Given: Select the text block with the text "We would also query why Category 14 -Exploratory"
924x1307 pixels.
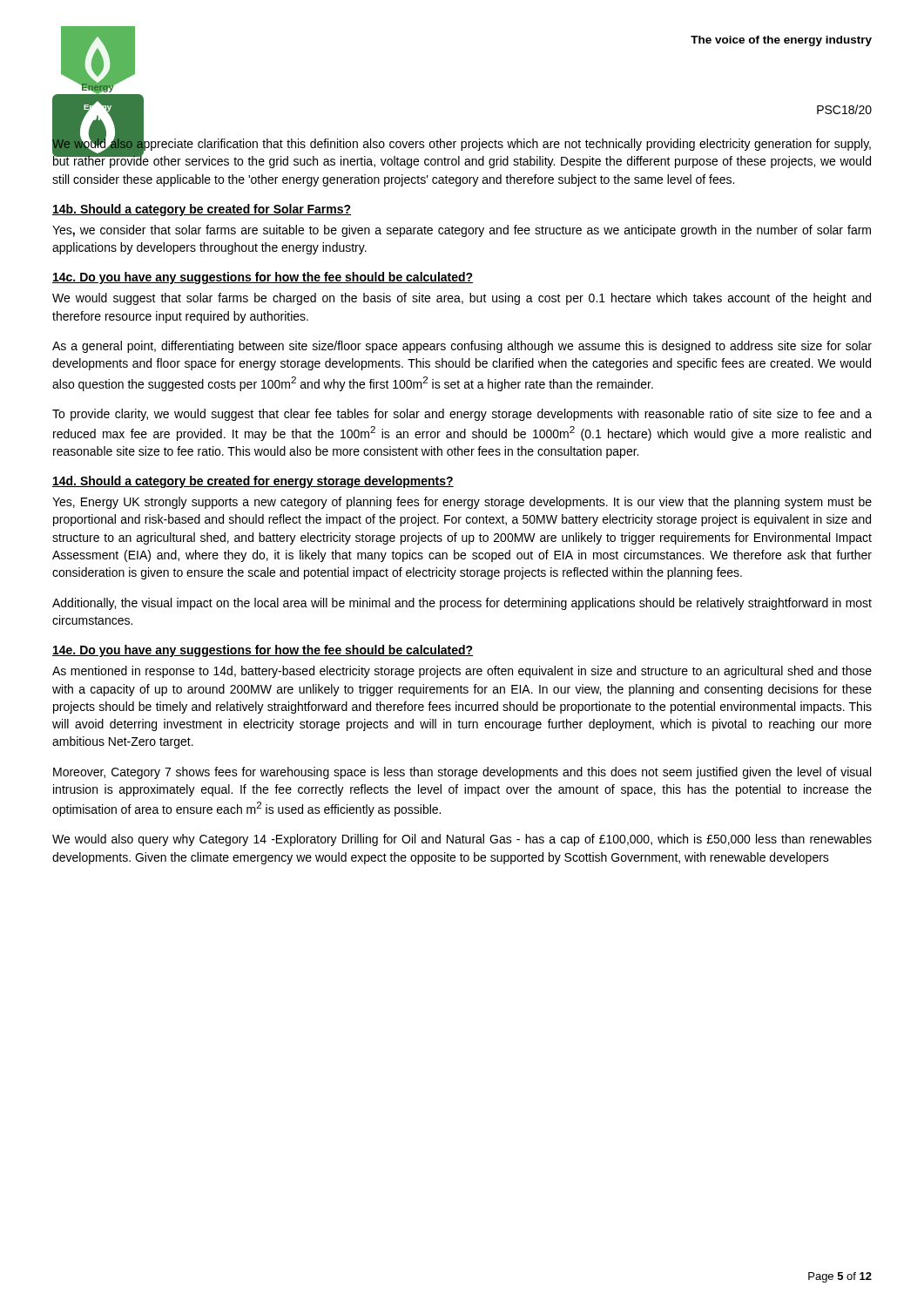Looking at the screenshot, I should coord(462,848).
